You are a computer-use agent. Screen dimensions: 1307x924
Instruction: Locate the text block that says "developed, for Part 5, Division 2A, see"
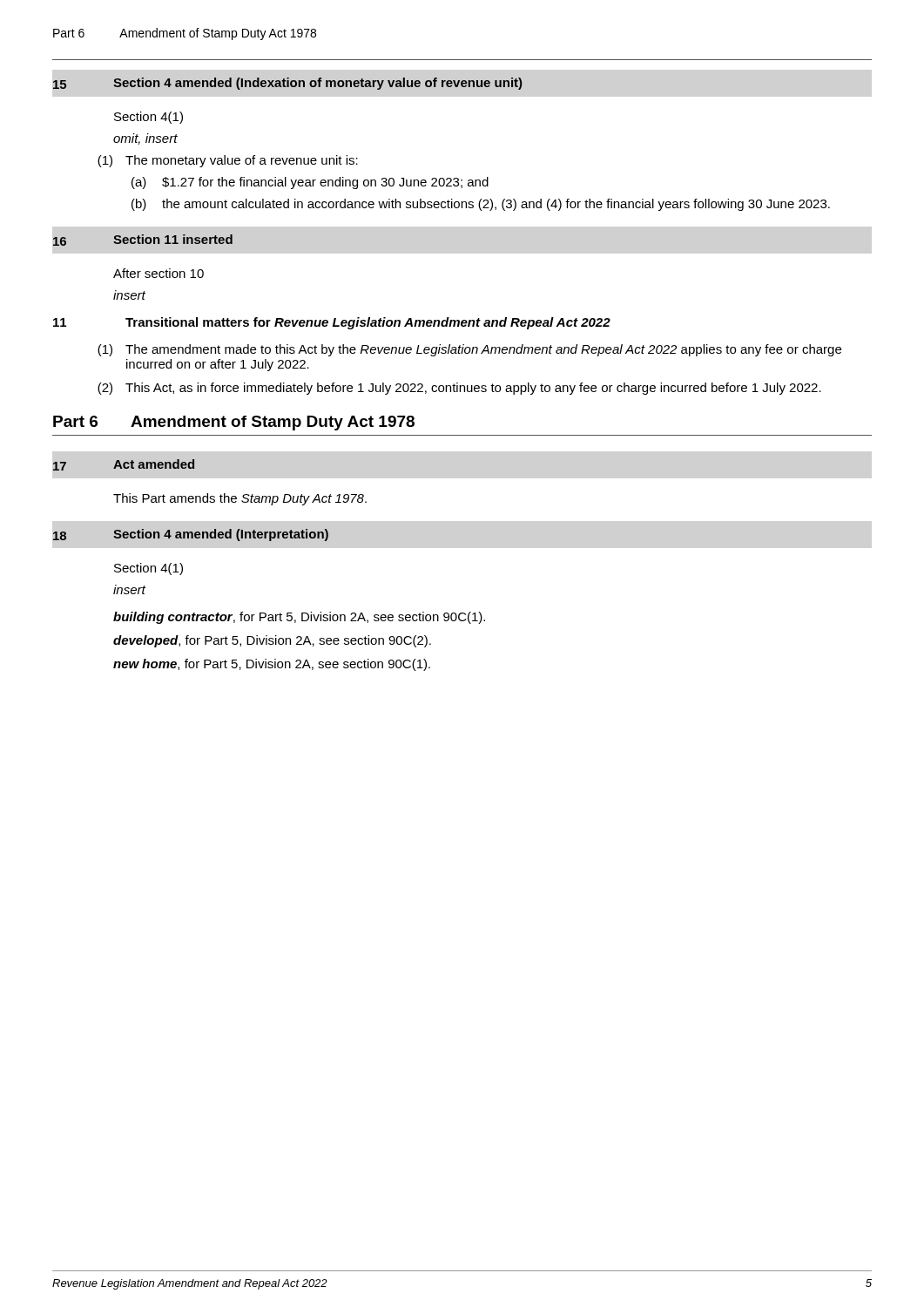coord(273,640)
